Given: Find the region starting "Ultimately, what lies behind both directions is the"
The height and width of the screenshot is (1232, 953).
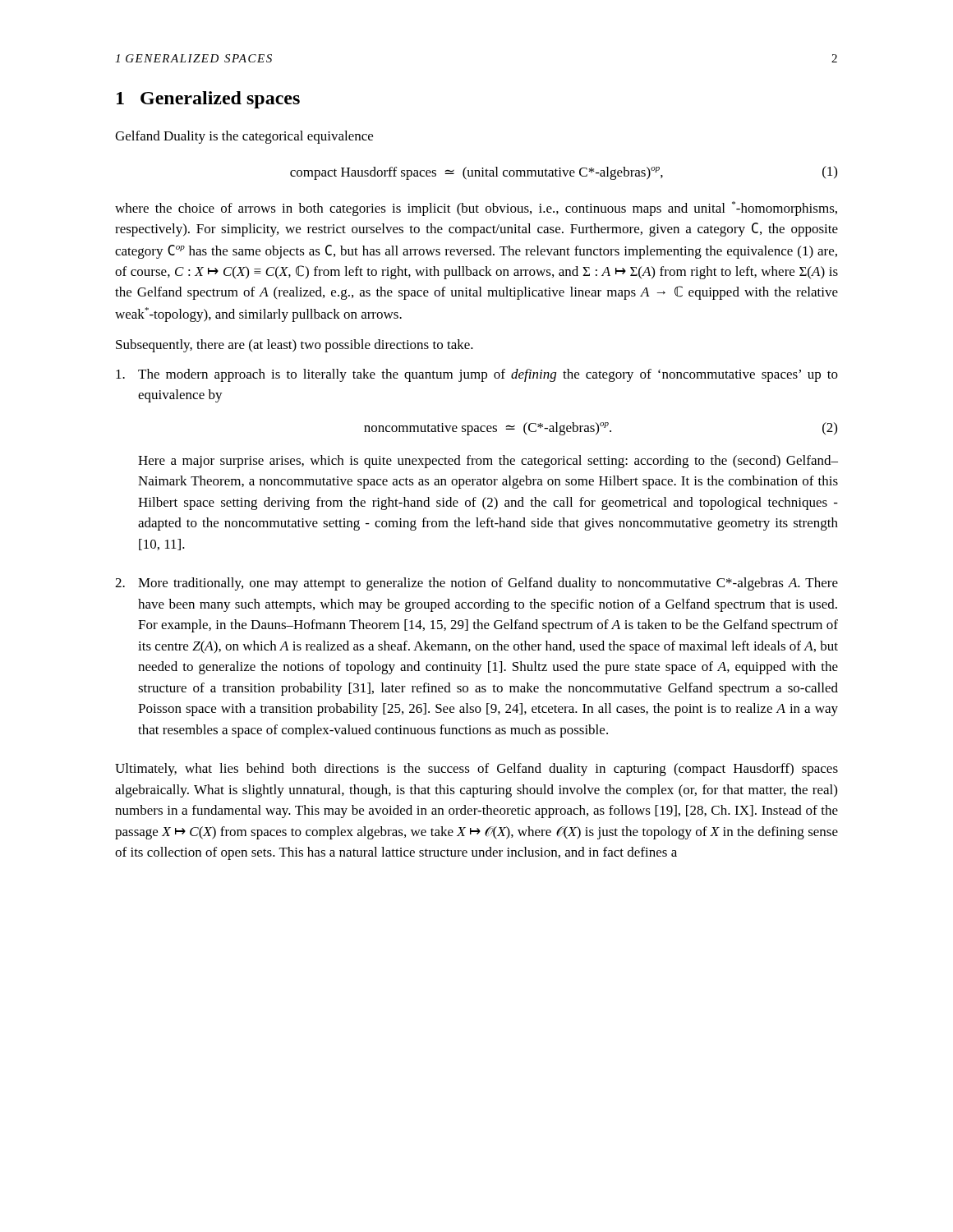Looking at the screenshot, I should pyautogui.click(x=476, y=810).
